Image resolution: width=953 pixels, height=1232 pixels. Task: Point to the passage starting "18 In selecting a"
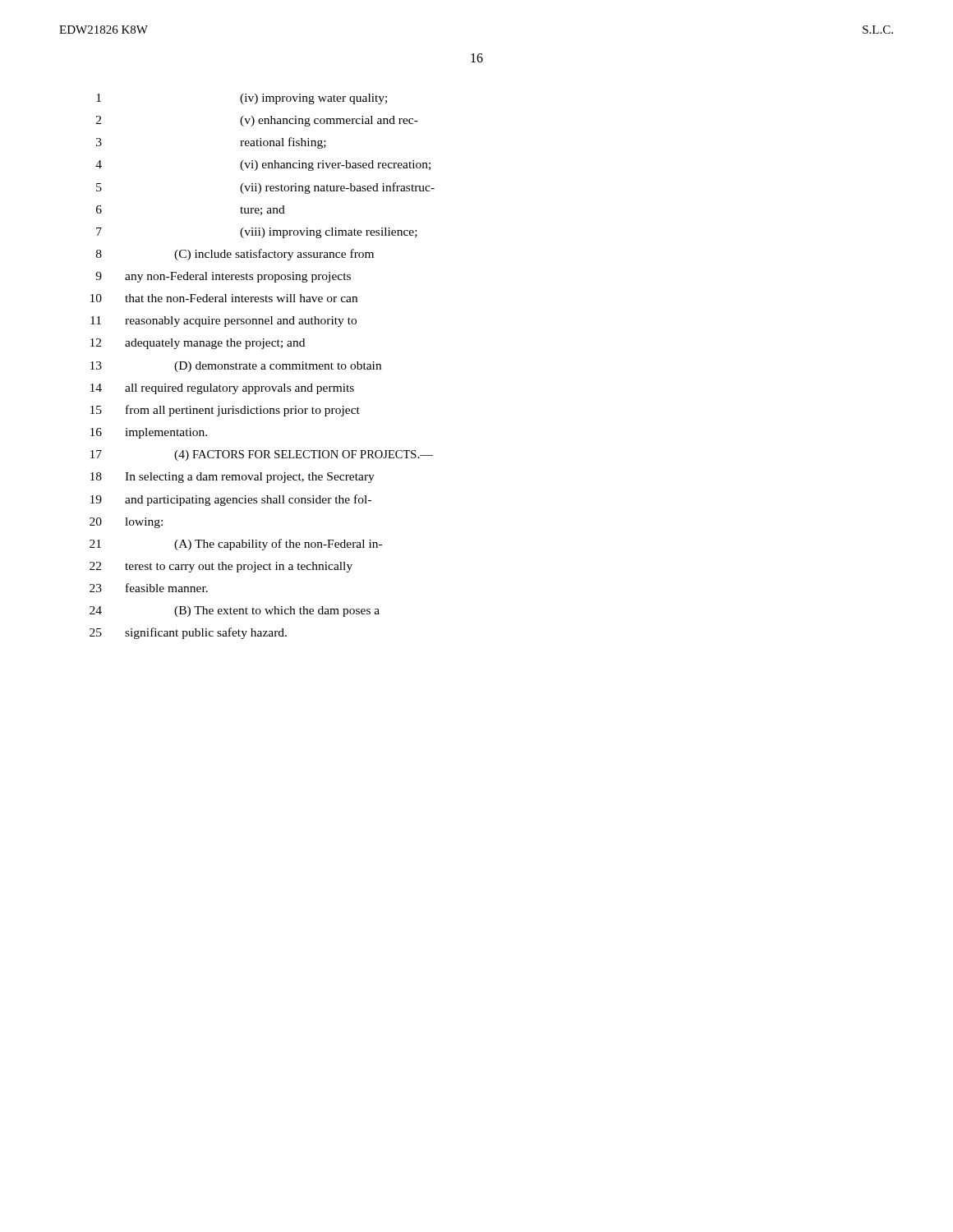click(232, 478)
